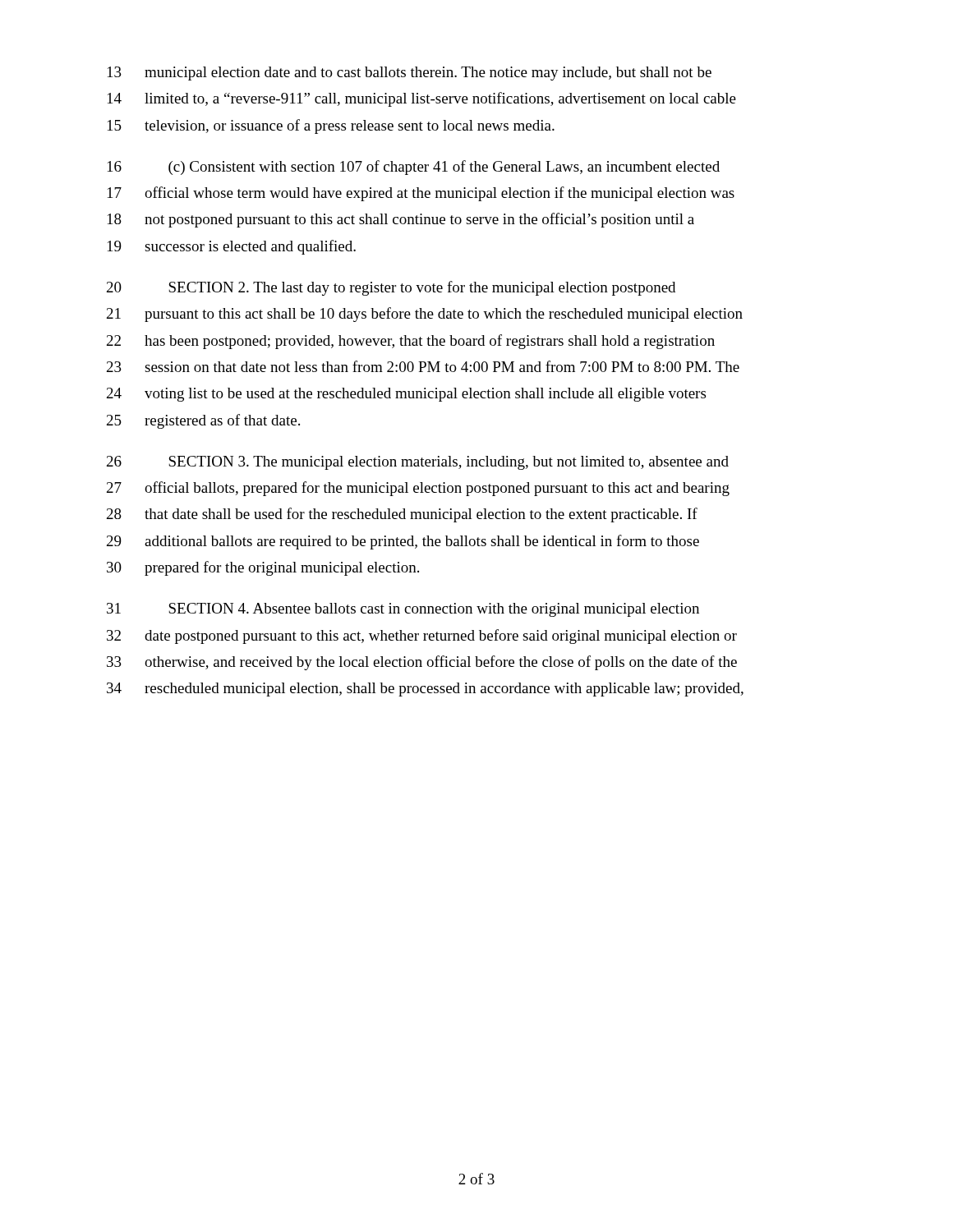Click on the text block with the text "13 municipal election date and to"
This screenshot has height=1232, width=953.
click(481, 99)
